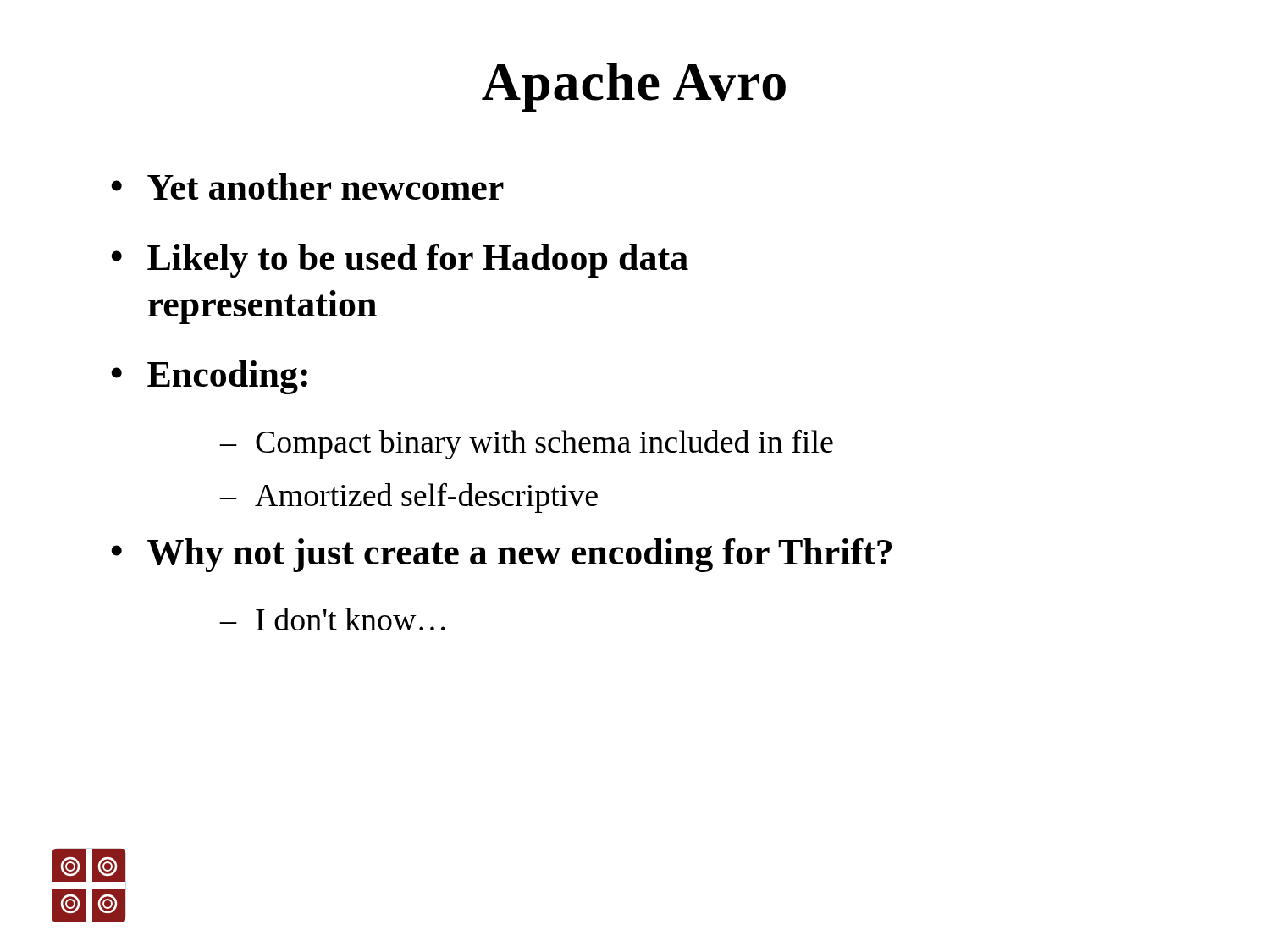The width and height of the screenshot is (1270, 952).
Task: Locate the list item containing "• Yet another"
Action: tap(307, 187)
